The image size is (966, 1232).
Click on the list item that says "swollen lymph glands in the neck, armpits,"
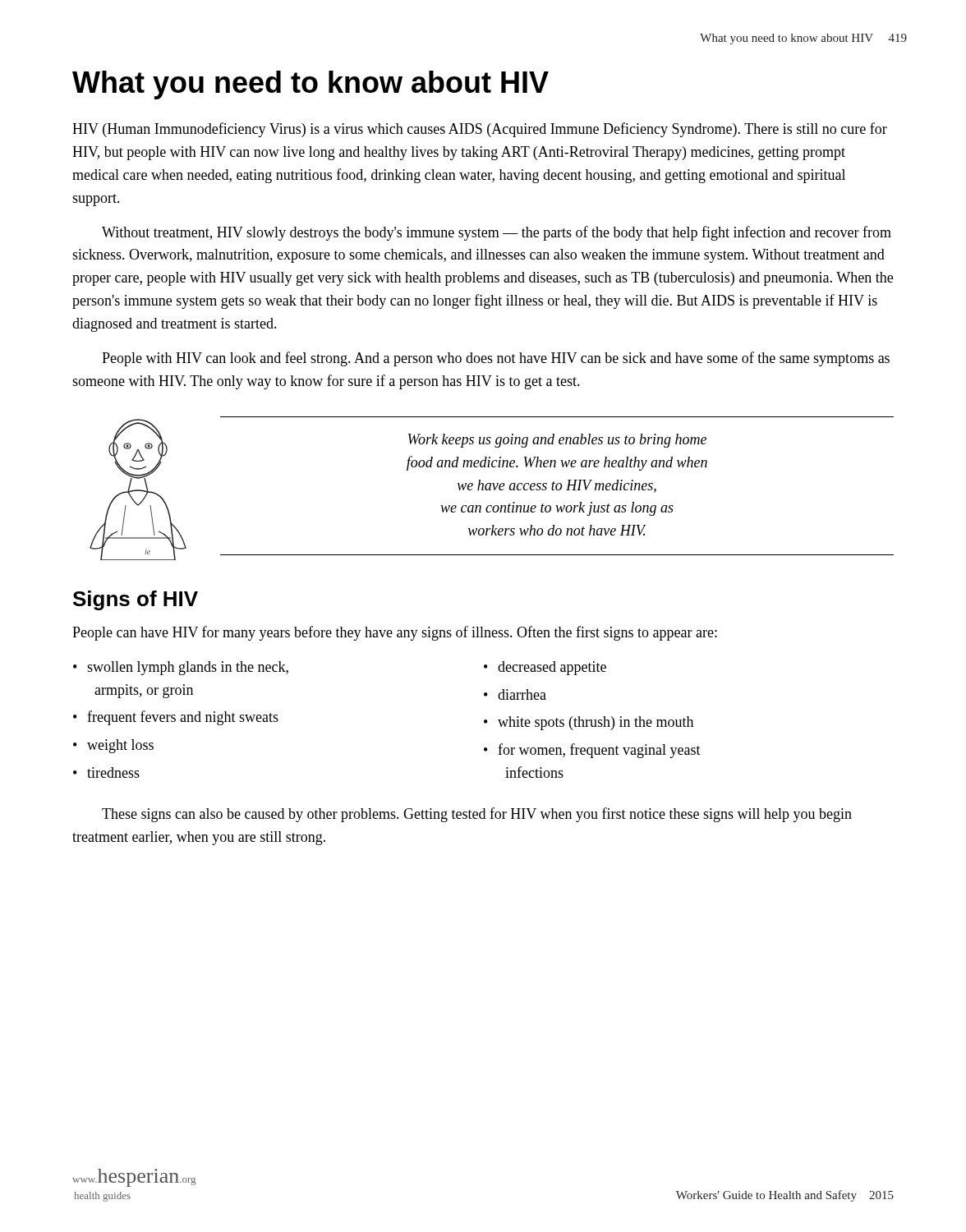[188, 678]
